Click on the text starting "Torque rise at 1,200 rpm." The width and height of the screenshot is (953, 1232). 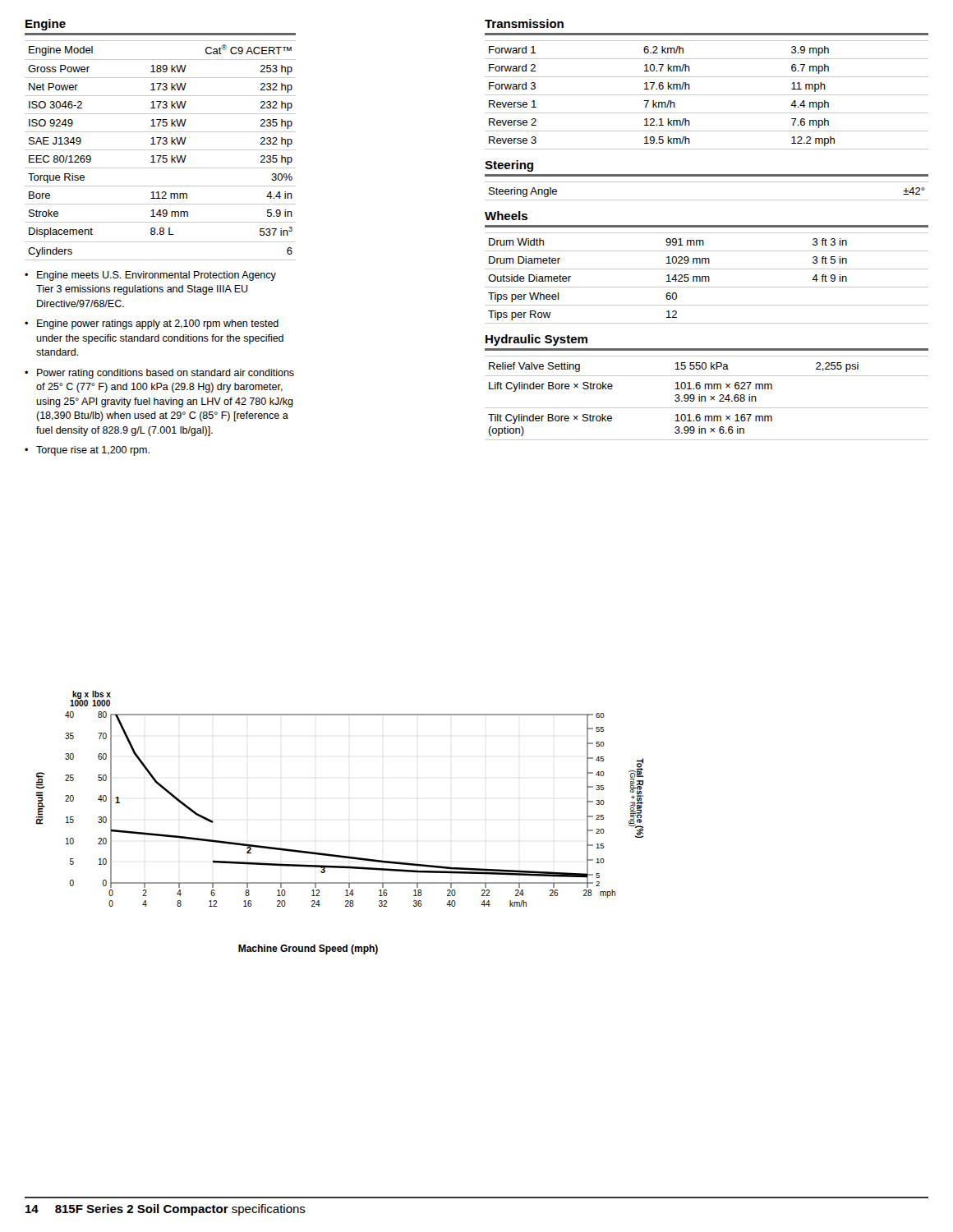[93, 450]
